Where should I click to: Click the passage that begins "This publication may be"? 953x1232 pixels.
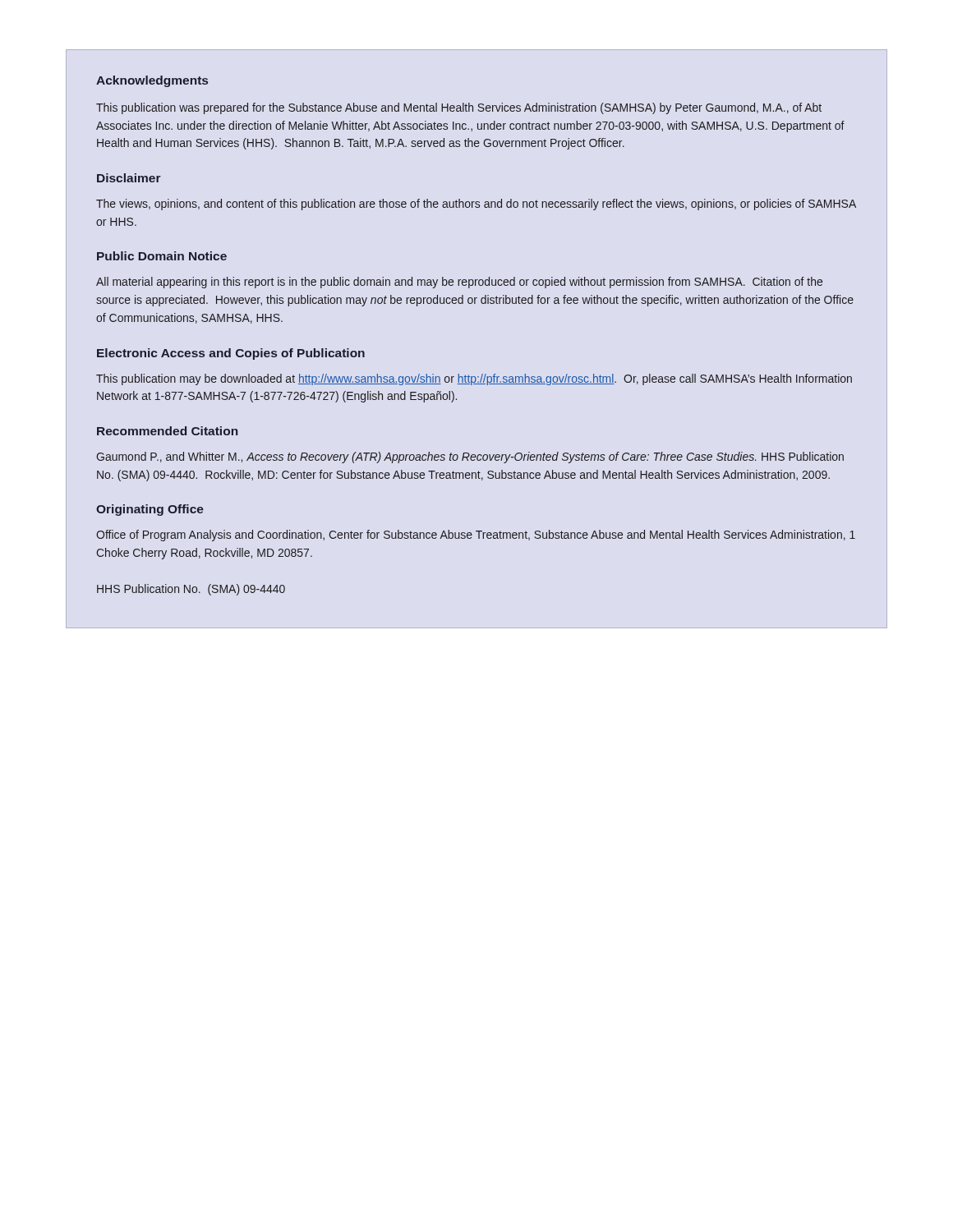tap(474, 387)
